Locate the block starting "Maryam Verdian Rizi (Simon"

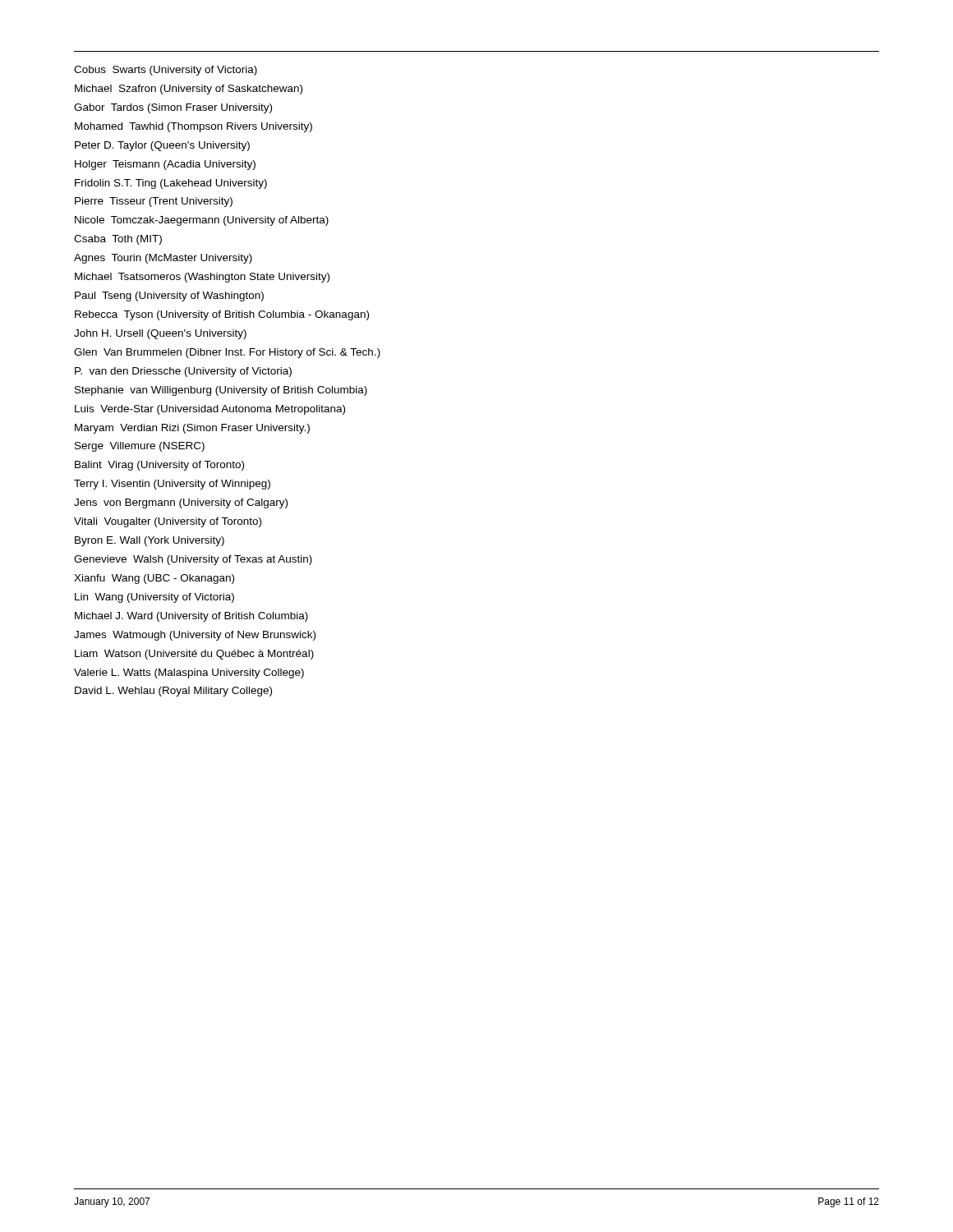(x=192, y=427)
